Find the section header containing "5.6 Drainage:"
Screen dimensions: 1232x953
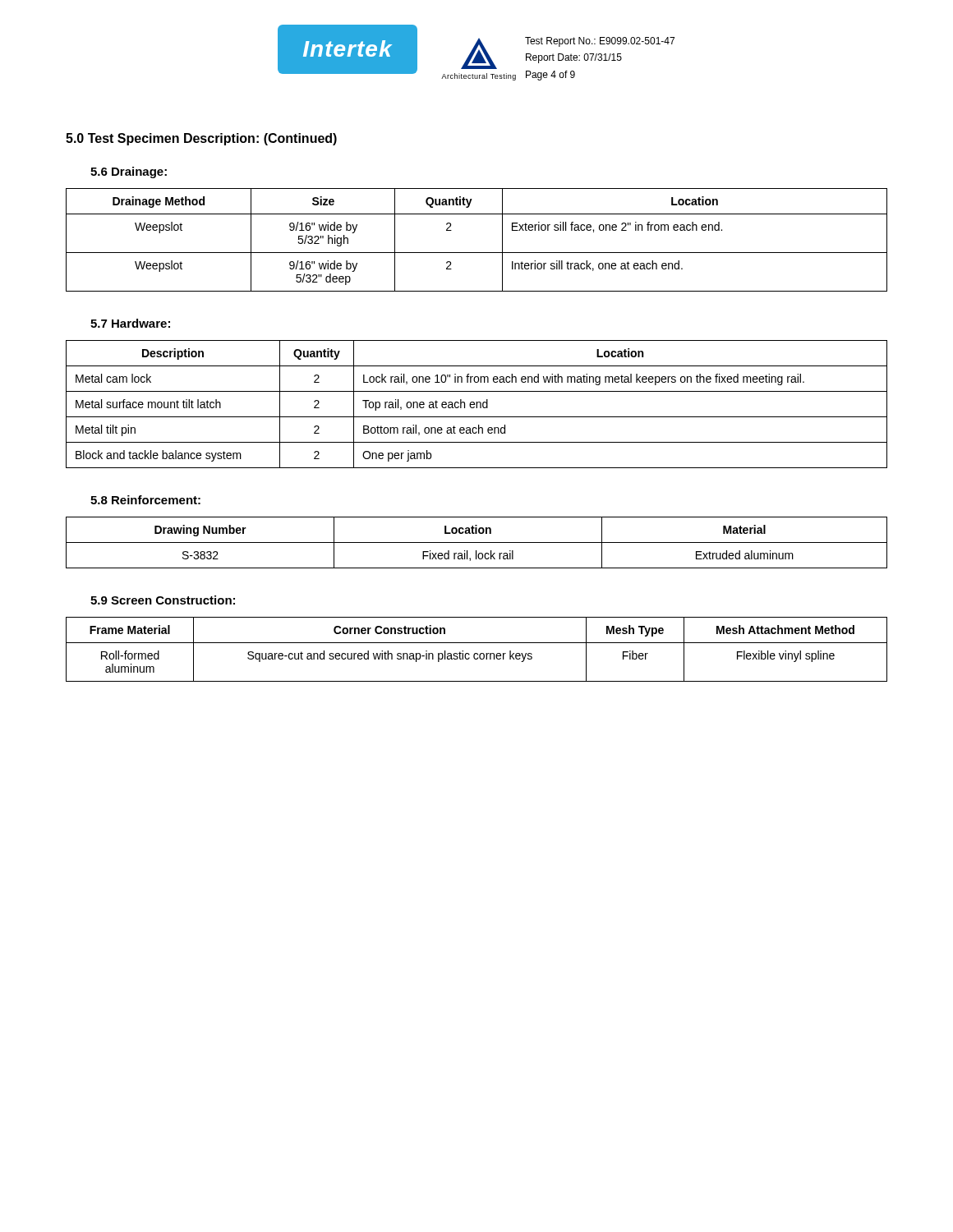[x=129, y=171]
